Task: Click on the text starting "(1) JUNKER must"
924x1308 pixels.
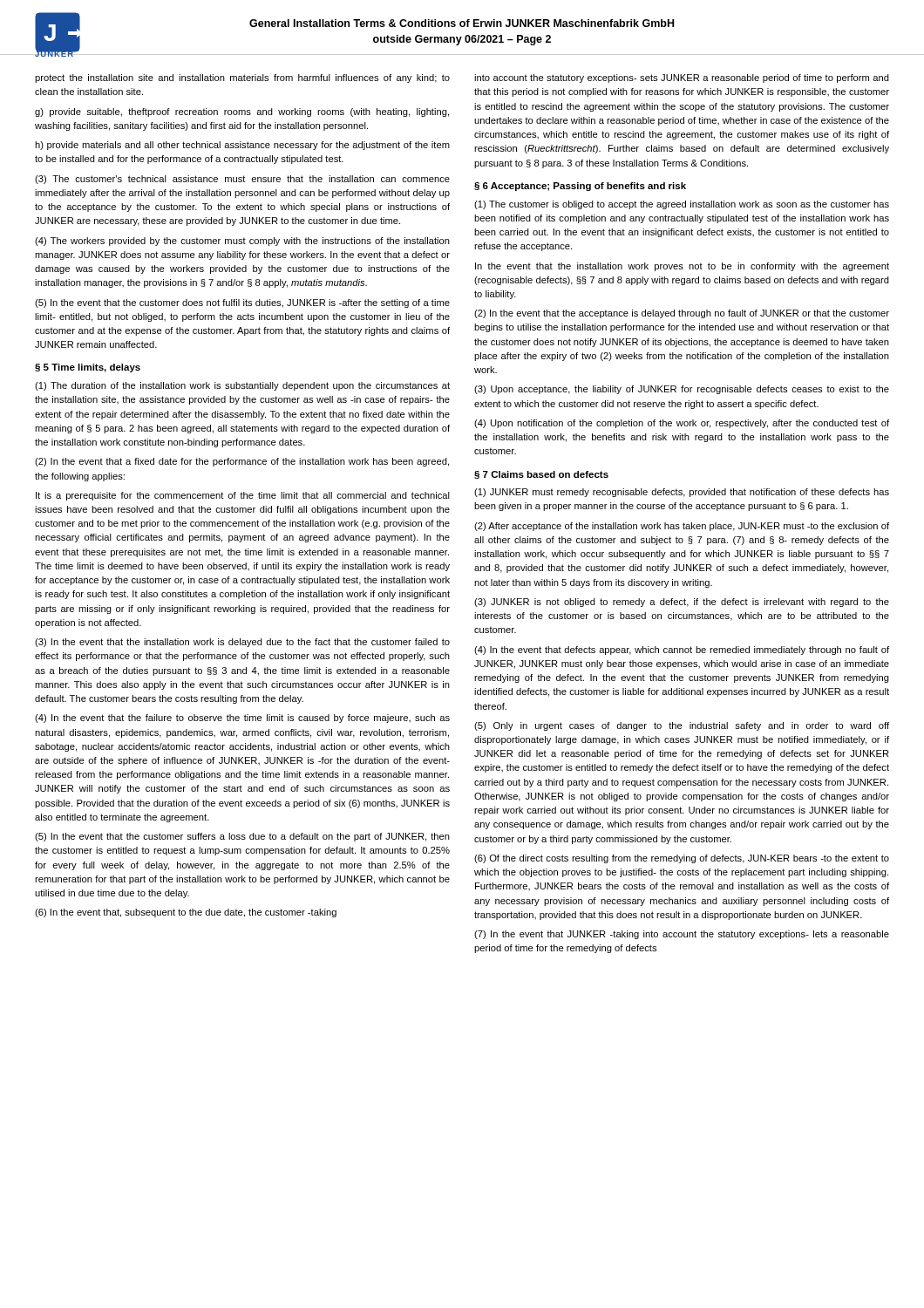Action: [682, 720]
